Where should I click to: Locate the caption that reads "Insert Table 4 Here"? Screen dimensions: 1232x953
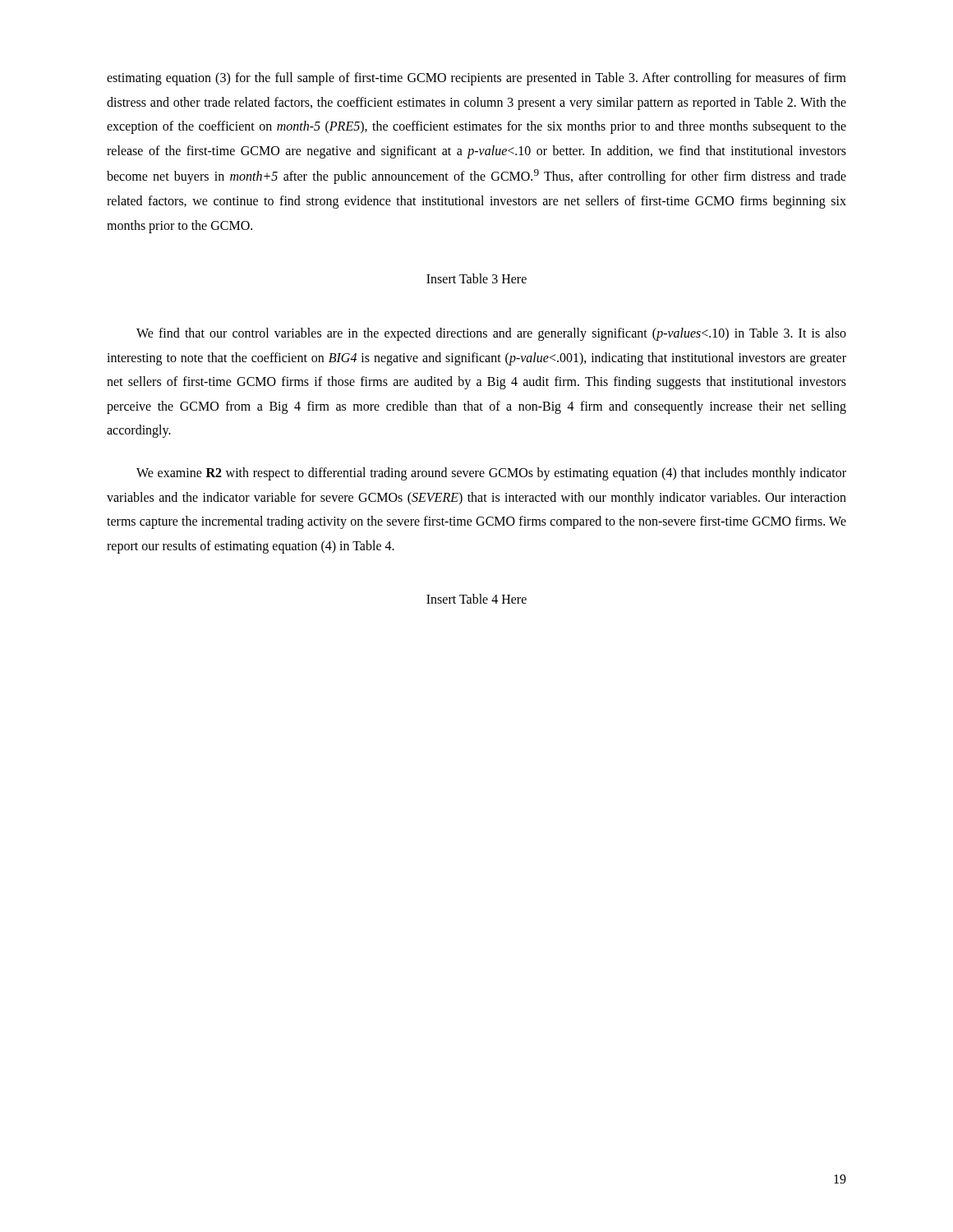click(476, 599)
